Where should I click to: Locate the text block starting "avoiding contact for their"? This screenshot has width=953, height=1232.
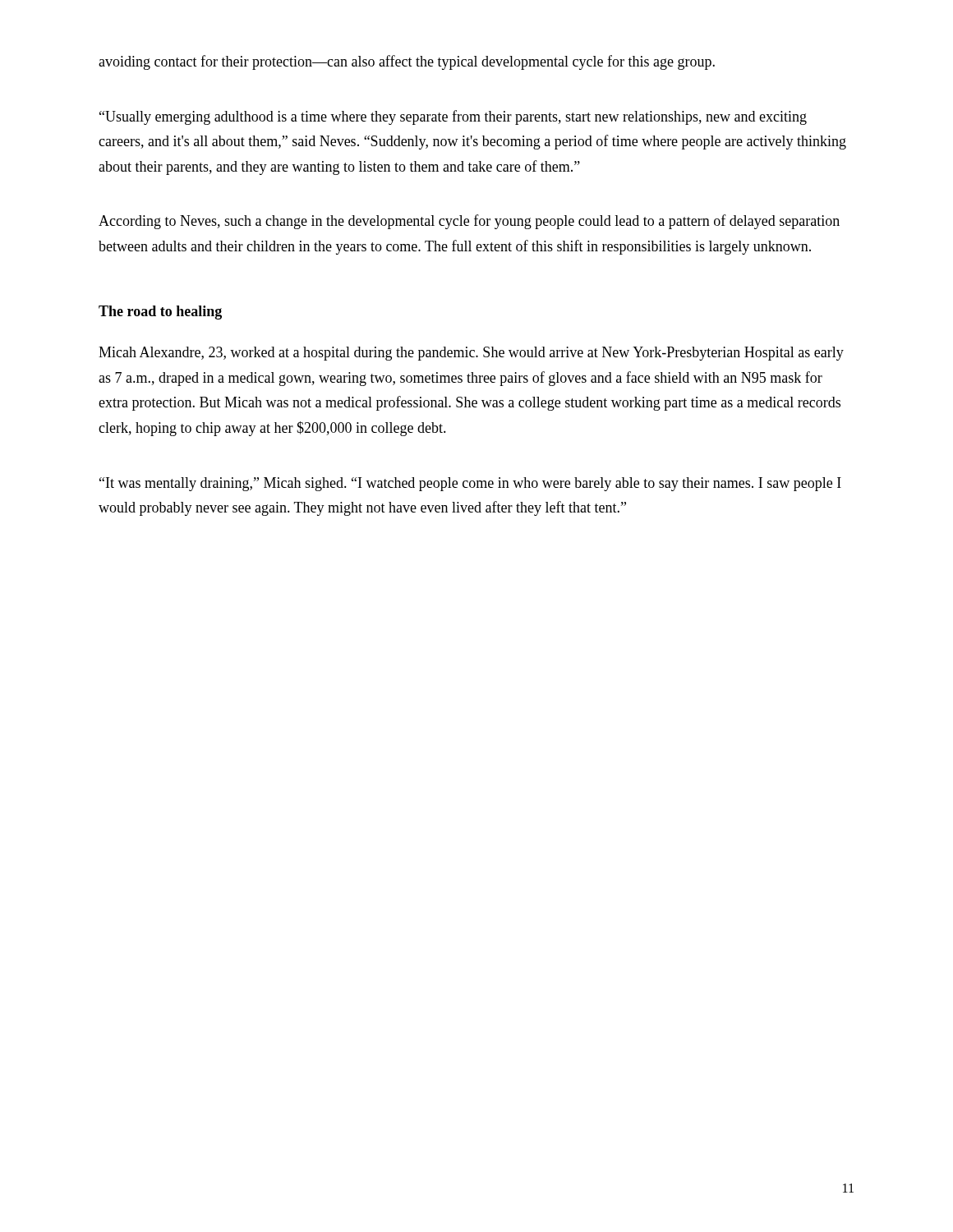pos(407,62)
